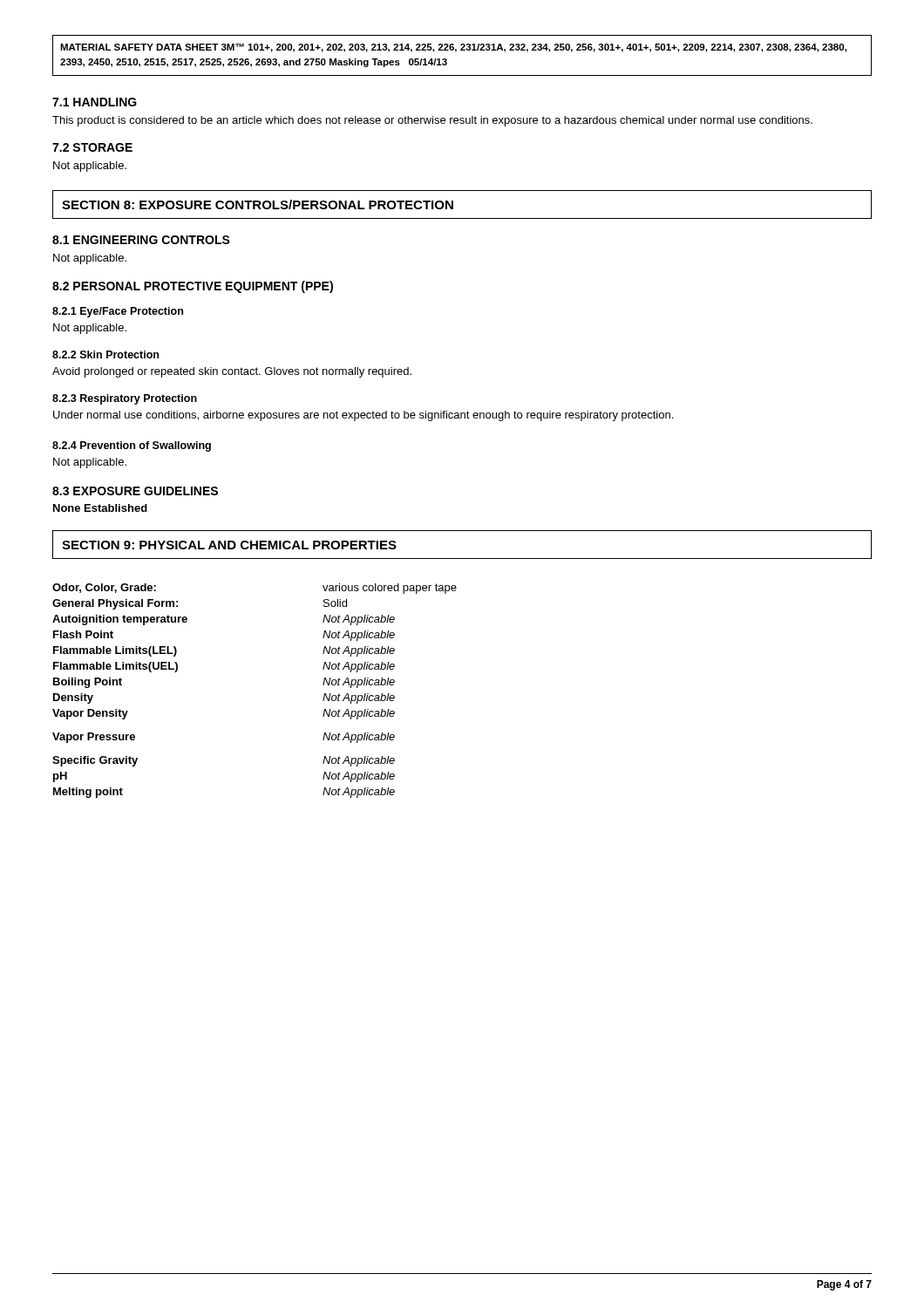The width and height of the screenshot is (924, 1308).
Task: Locate the text block containing "This product is"
Action: pos(433,119)
